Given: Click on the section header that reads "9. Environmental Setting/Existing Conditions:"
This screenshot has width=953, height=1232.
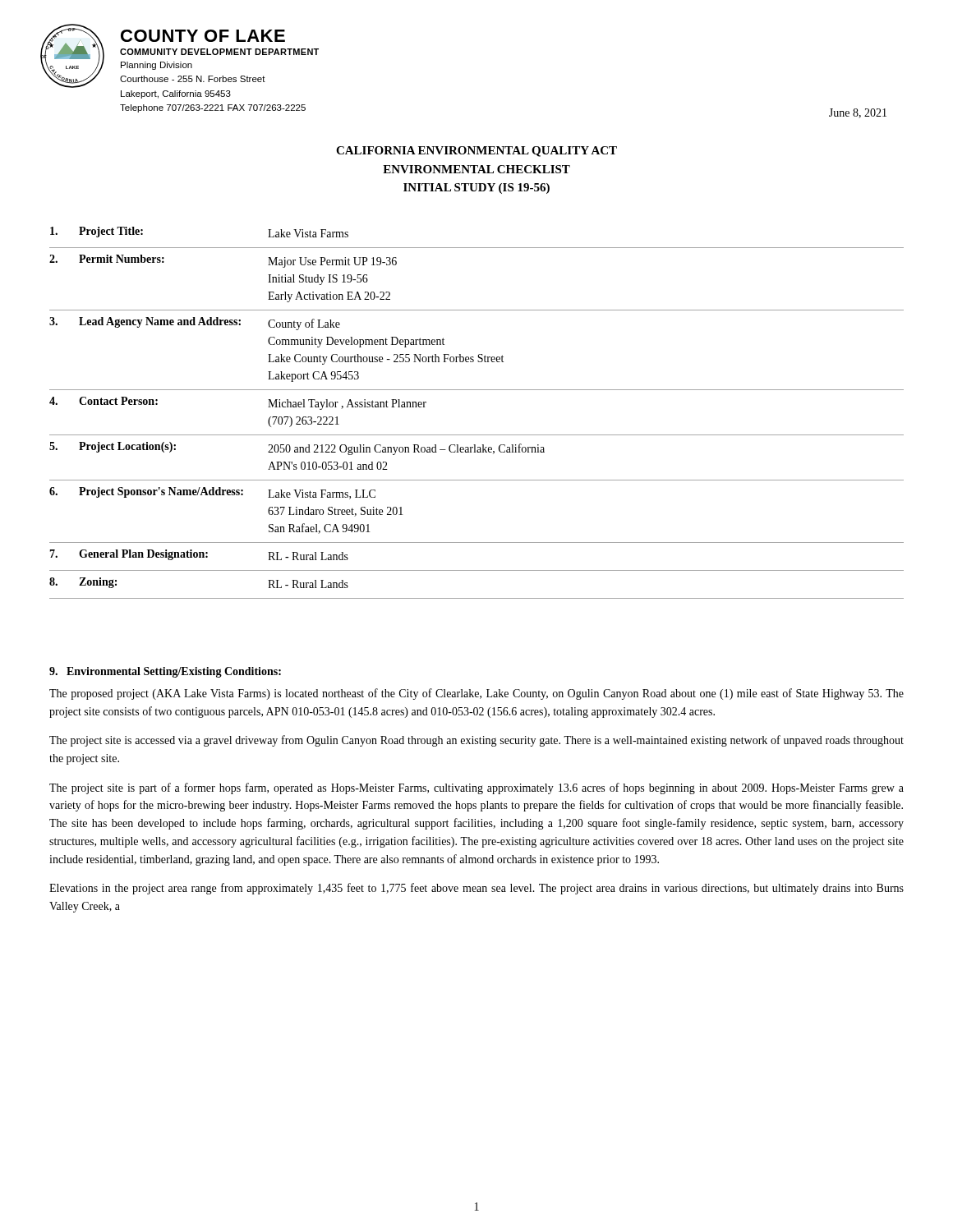Looking at the screenshot, I should pyautogui.click(x=165, y=671).
